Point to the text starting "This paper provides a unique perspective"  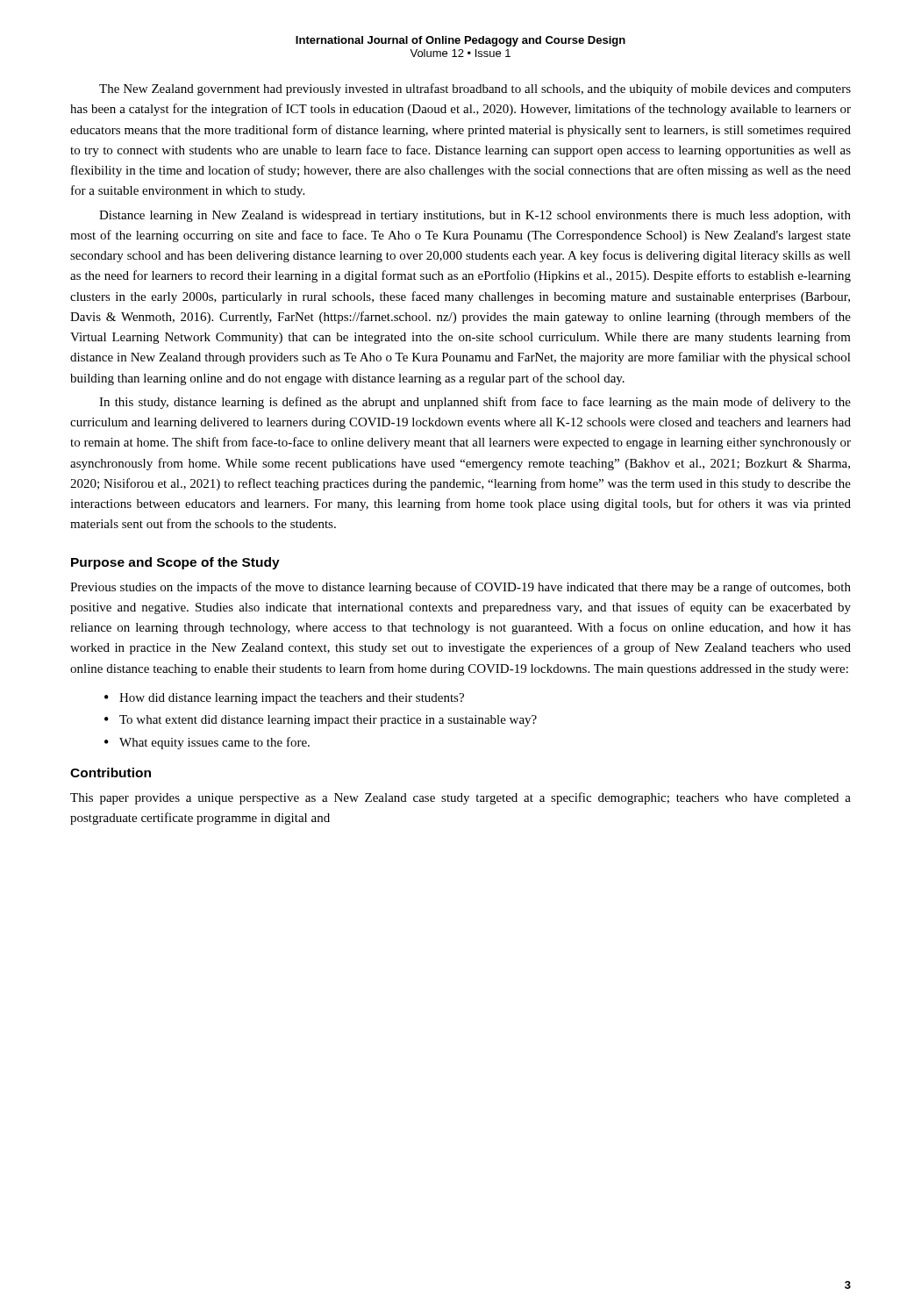[460, 808]
